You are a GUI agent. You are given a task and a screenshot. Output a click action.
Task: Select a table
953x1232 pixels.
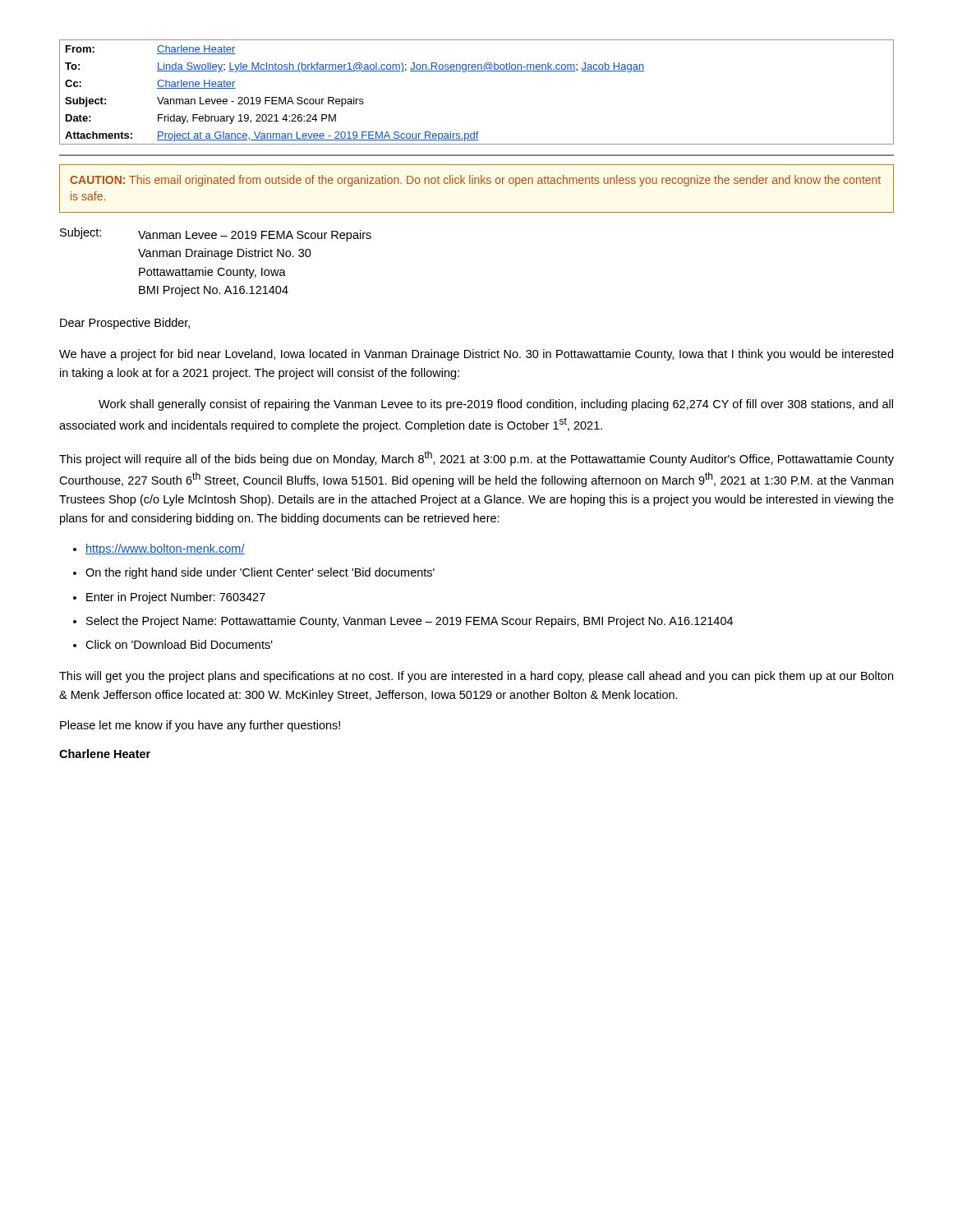click(x=476, y=98)
